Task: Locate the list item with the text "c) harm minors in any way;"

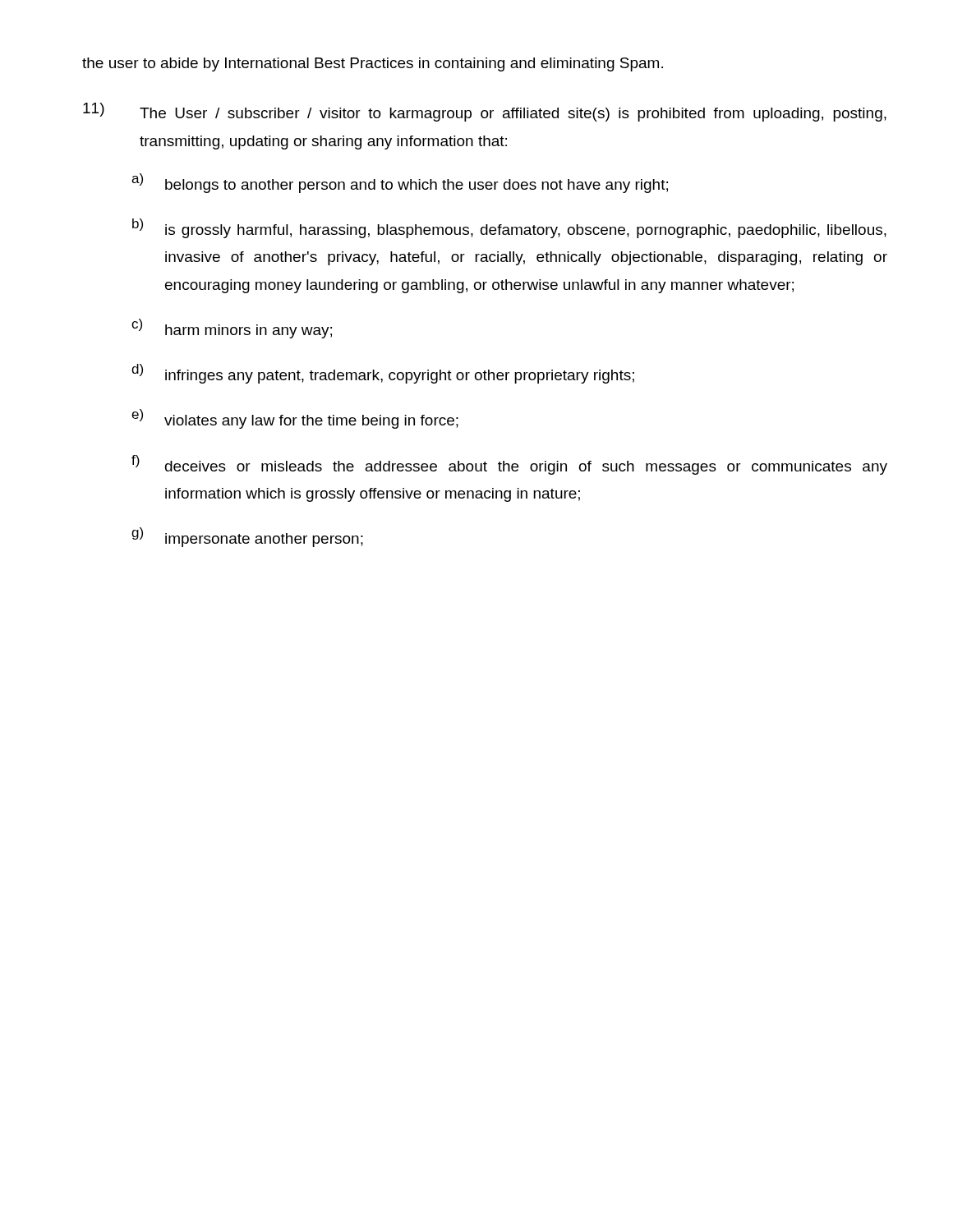Action: click(232, 329)
